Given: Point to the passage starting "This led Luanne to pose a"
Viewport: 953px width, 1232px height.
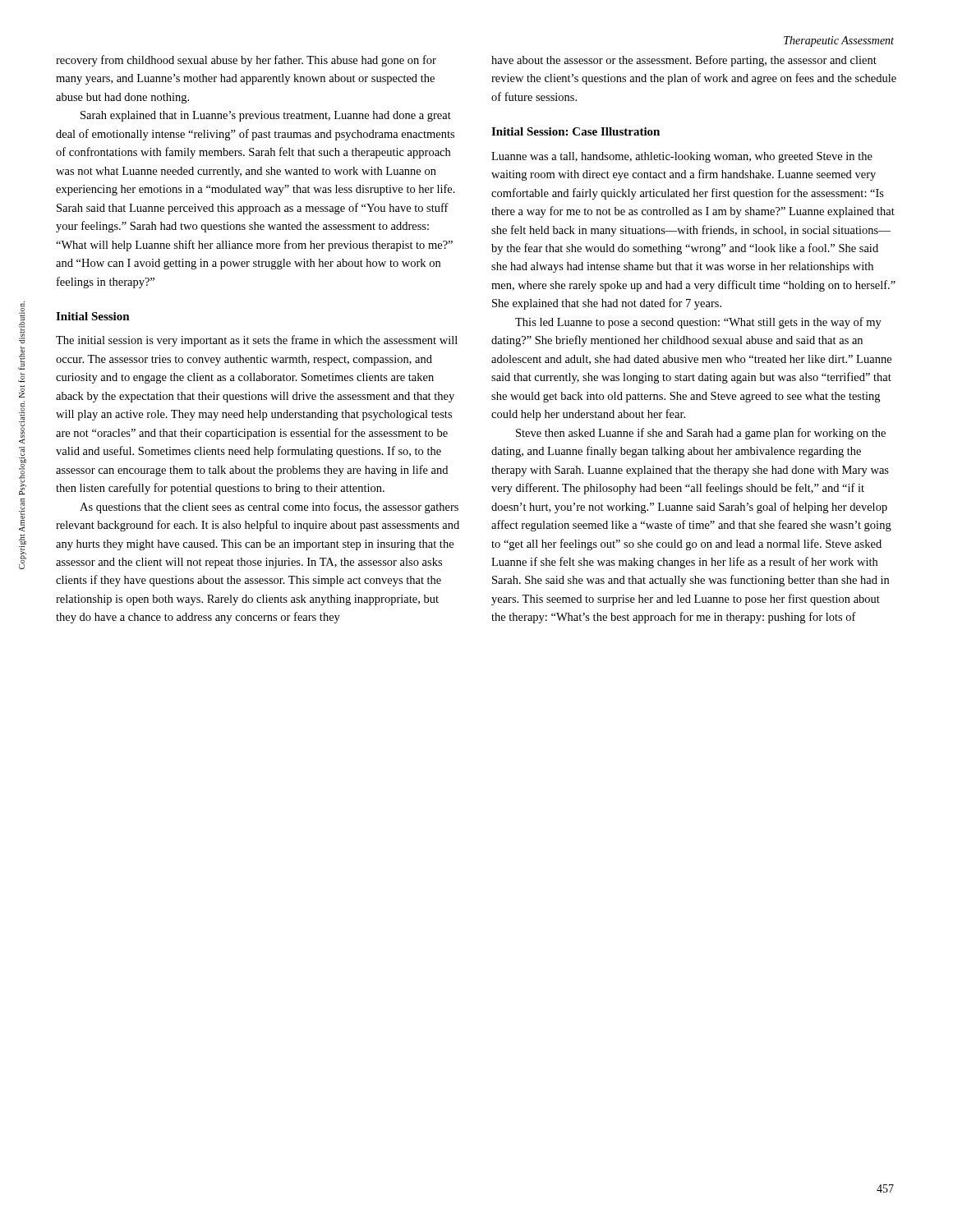Looking at the screenshot, I should click(x=694, y=368).
